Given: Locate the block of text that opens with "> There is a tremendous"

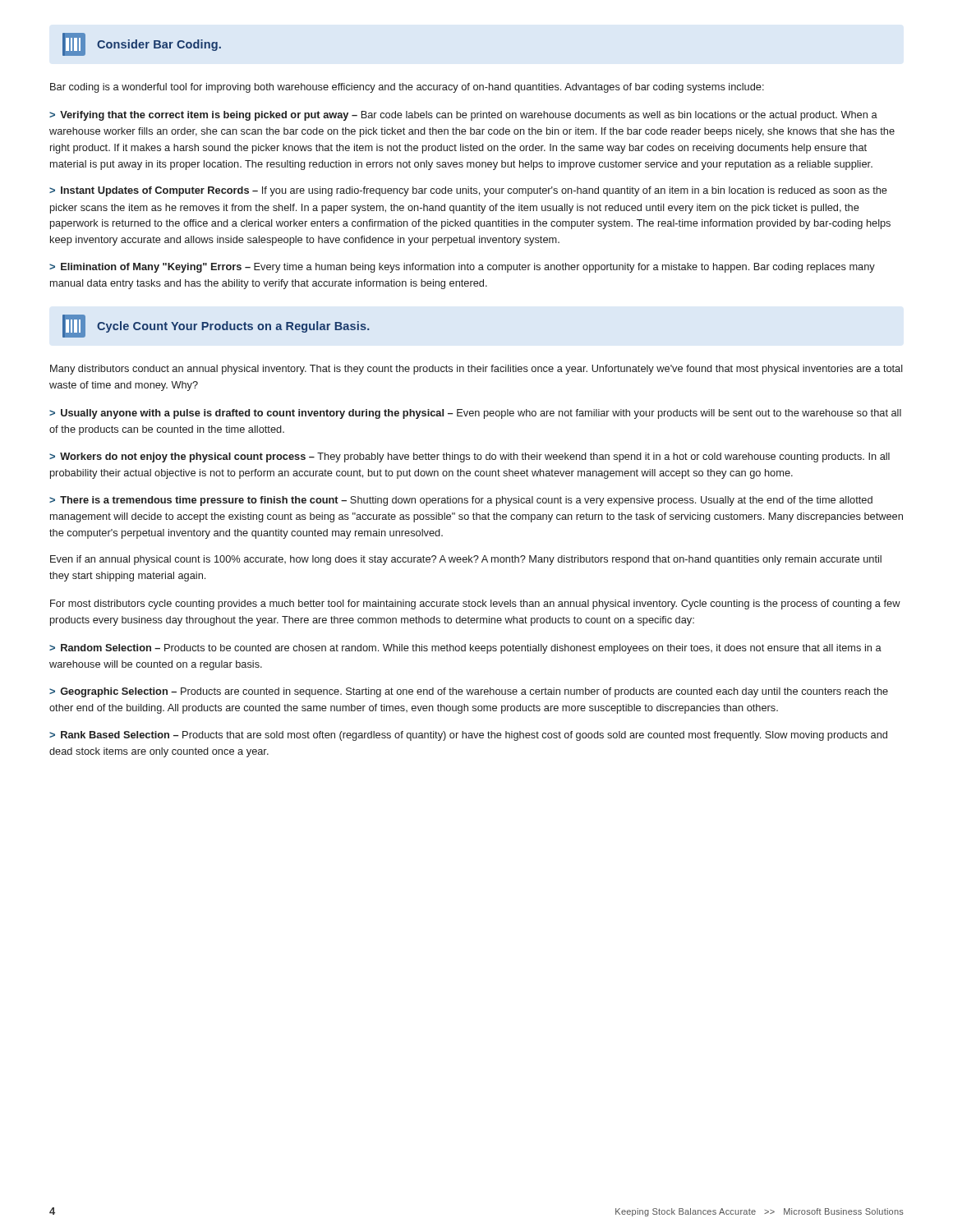Looking at the screenshot, I should [x=476, y=516].
